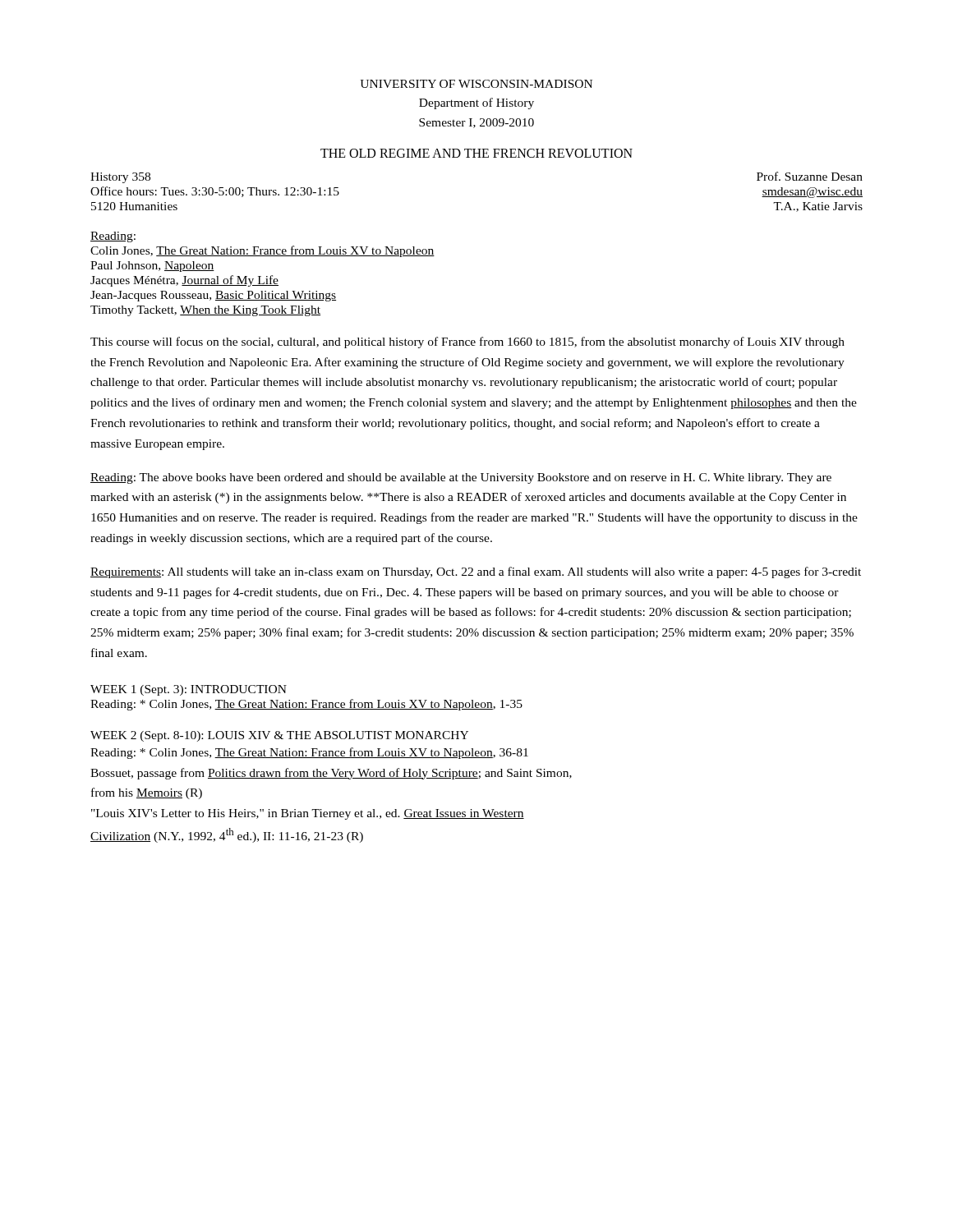
Task: Find the block starting "Jean-Jacques Rousseau, Basic Political Writings"
Action: [x=213, y=294]
